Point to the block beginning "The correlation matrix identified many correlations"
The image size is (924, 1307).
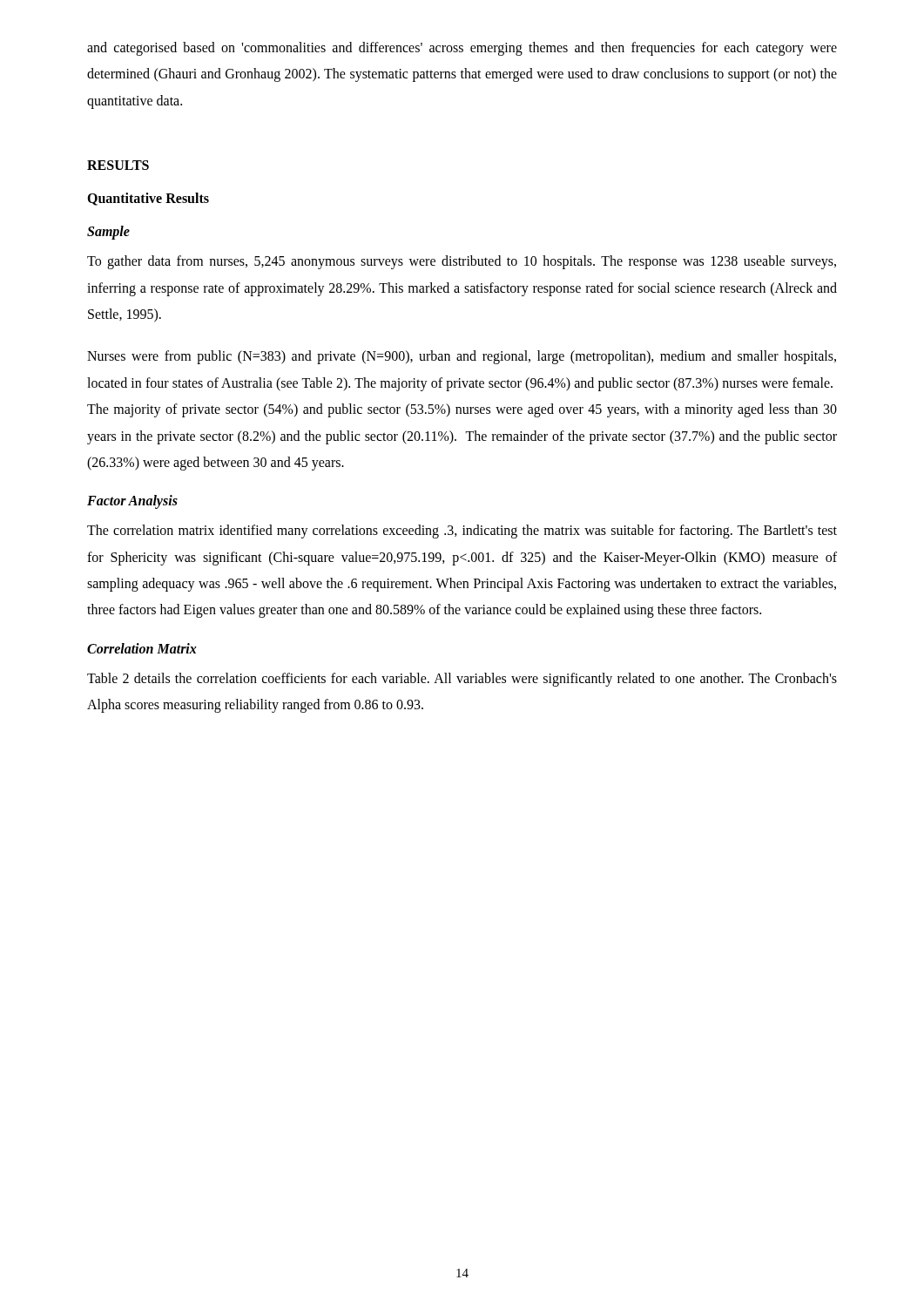pos(462,571)
